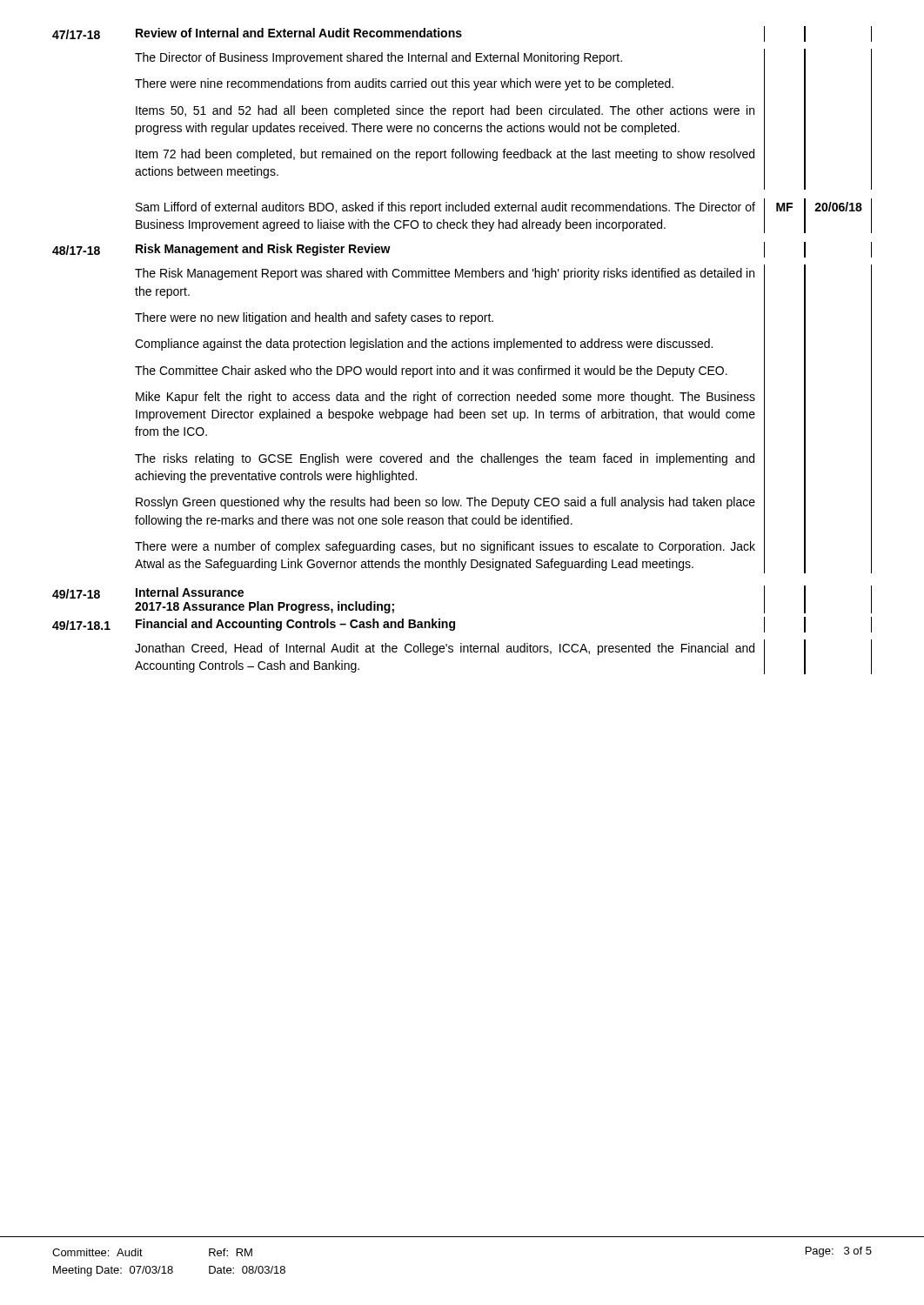Locate the block starting "Financial and Accounting Controls"
Screen dimensions: 1305x924
click(295, 623)
